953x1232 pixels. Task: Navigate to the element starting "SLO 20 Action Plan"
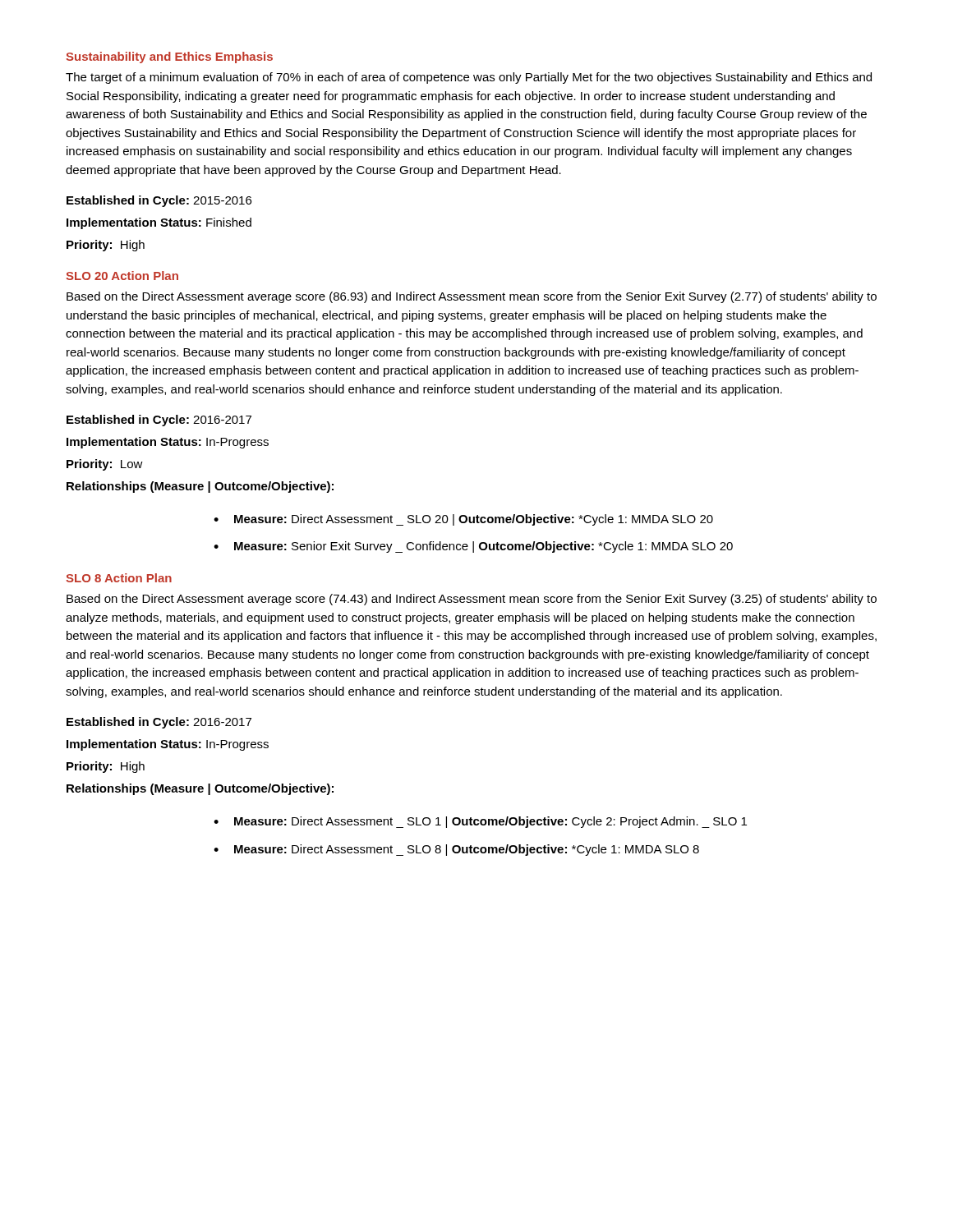click(x=122, y=276)
